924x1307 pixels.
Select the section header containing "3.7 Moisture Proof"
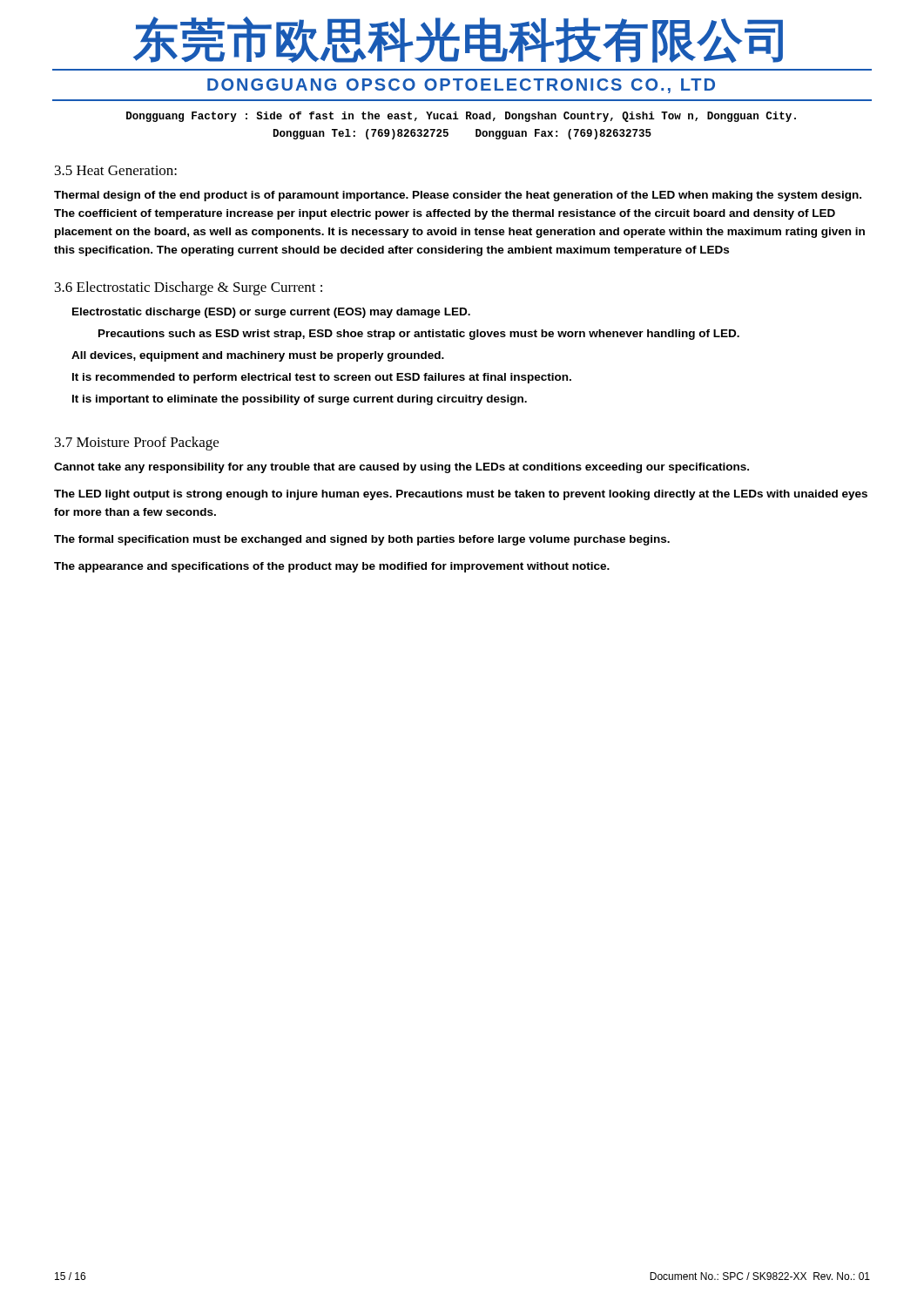click(137, 443)
